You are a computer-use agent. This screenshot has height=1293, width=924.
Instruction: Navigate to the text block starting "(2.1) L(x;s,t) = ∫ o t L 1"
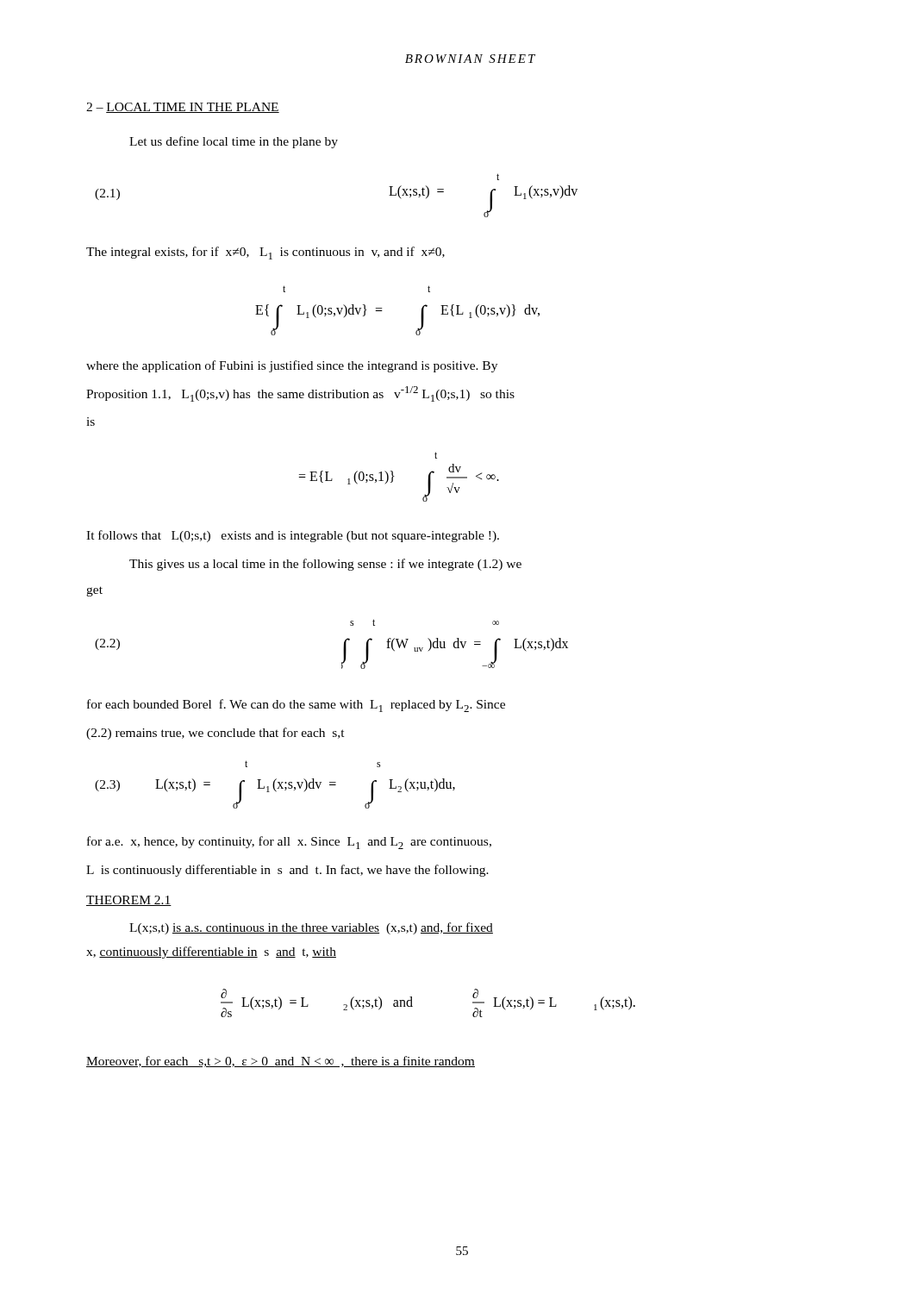(x=498, y=177)
